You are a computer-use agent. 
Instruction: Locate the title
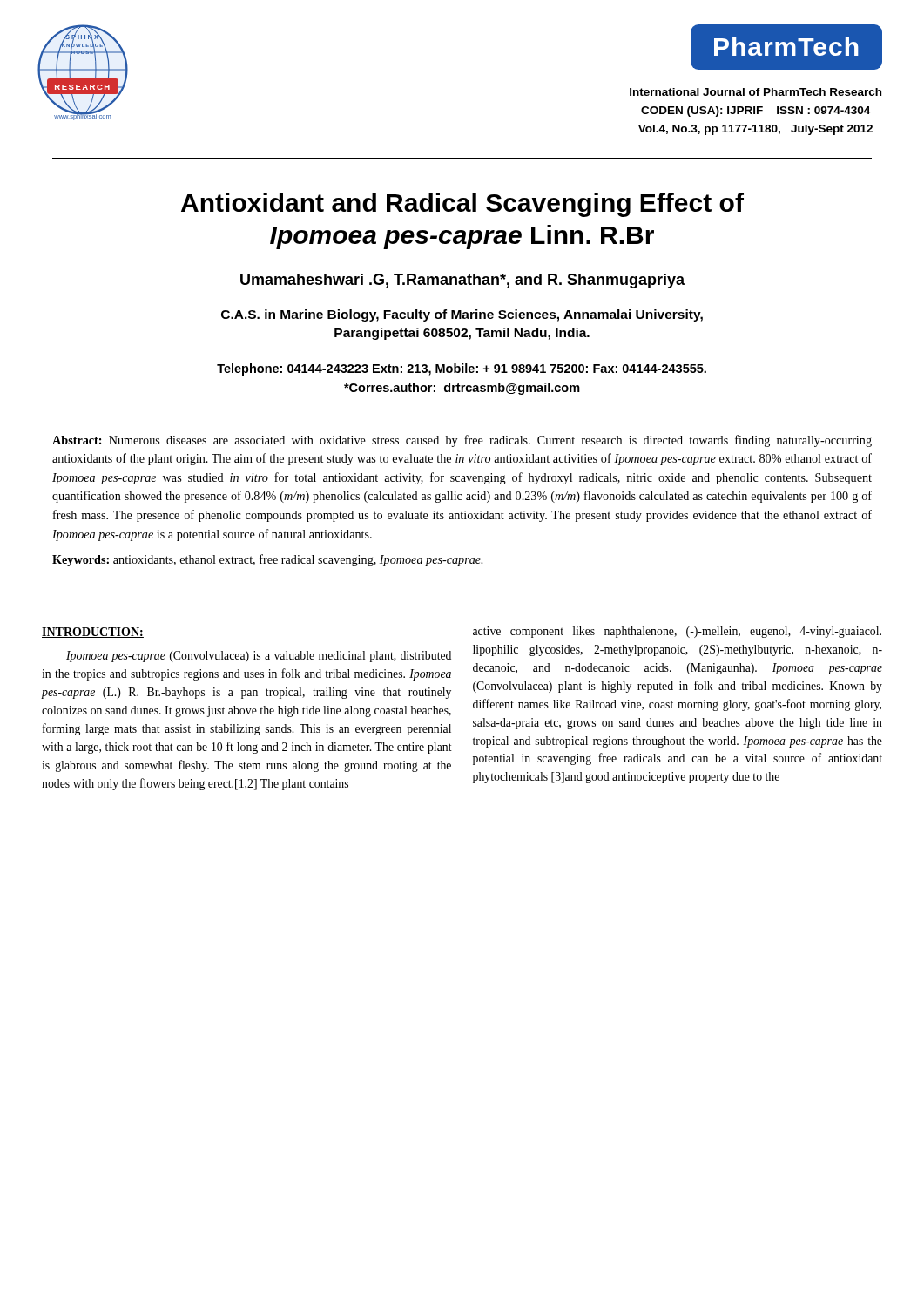coord(462,219)
